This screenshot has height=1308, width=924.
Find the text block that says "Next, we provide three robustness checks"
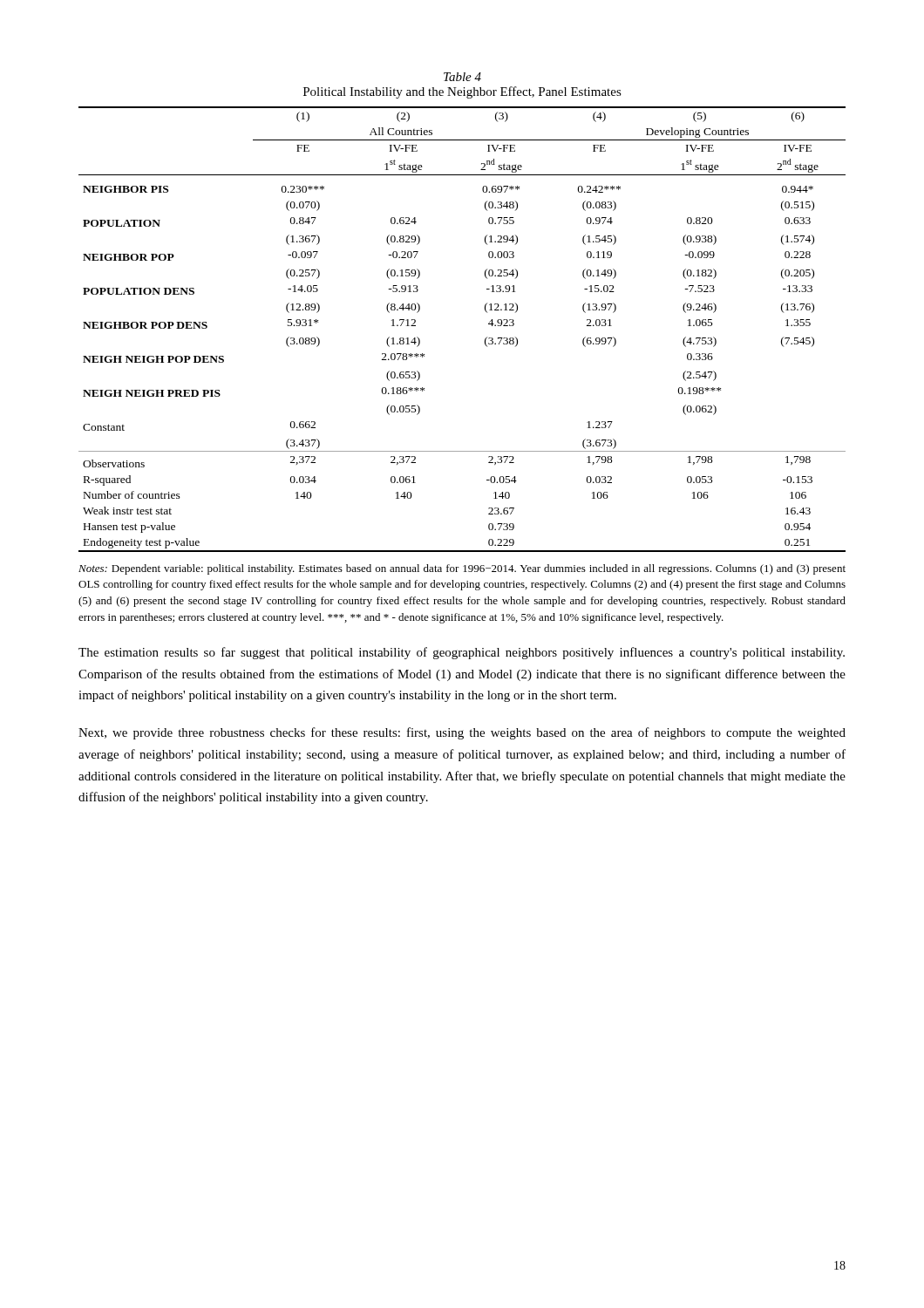pos(462,765)
